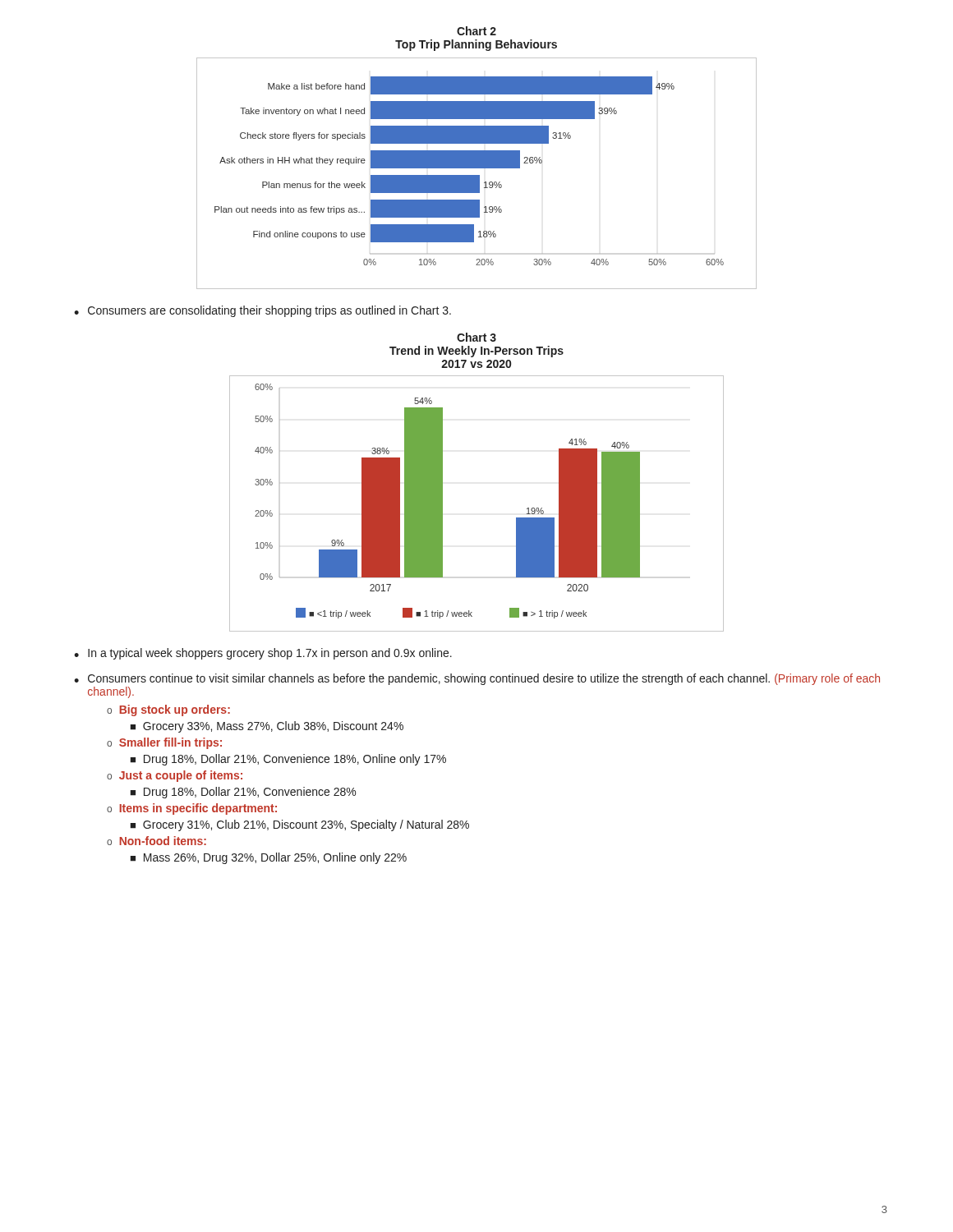This screenshot has height=1232, width=953.
Task: Navigate to the text block starting "■ Grocery 31%, Club 21%, Discount 23%,"
Action: (x=300, y=824)
